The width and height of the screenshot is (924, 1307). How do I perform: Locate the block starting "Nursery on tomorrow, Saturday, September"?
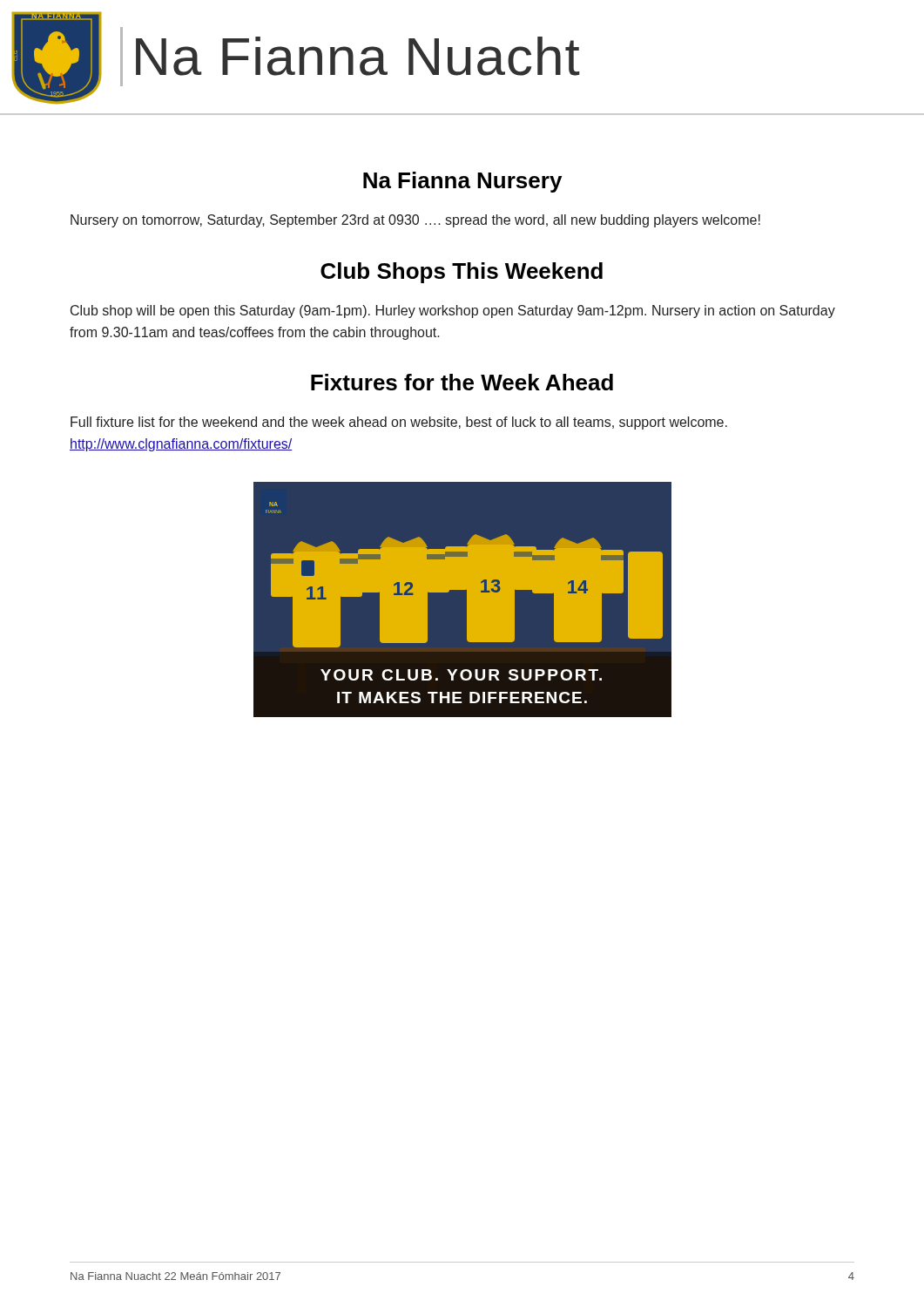pos(415,220)
